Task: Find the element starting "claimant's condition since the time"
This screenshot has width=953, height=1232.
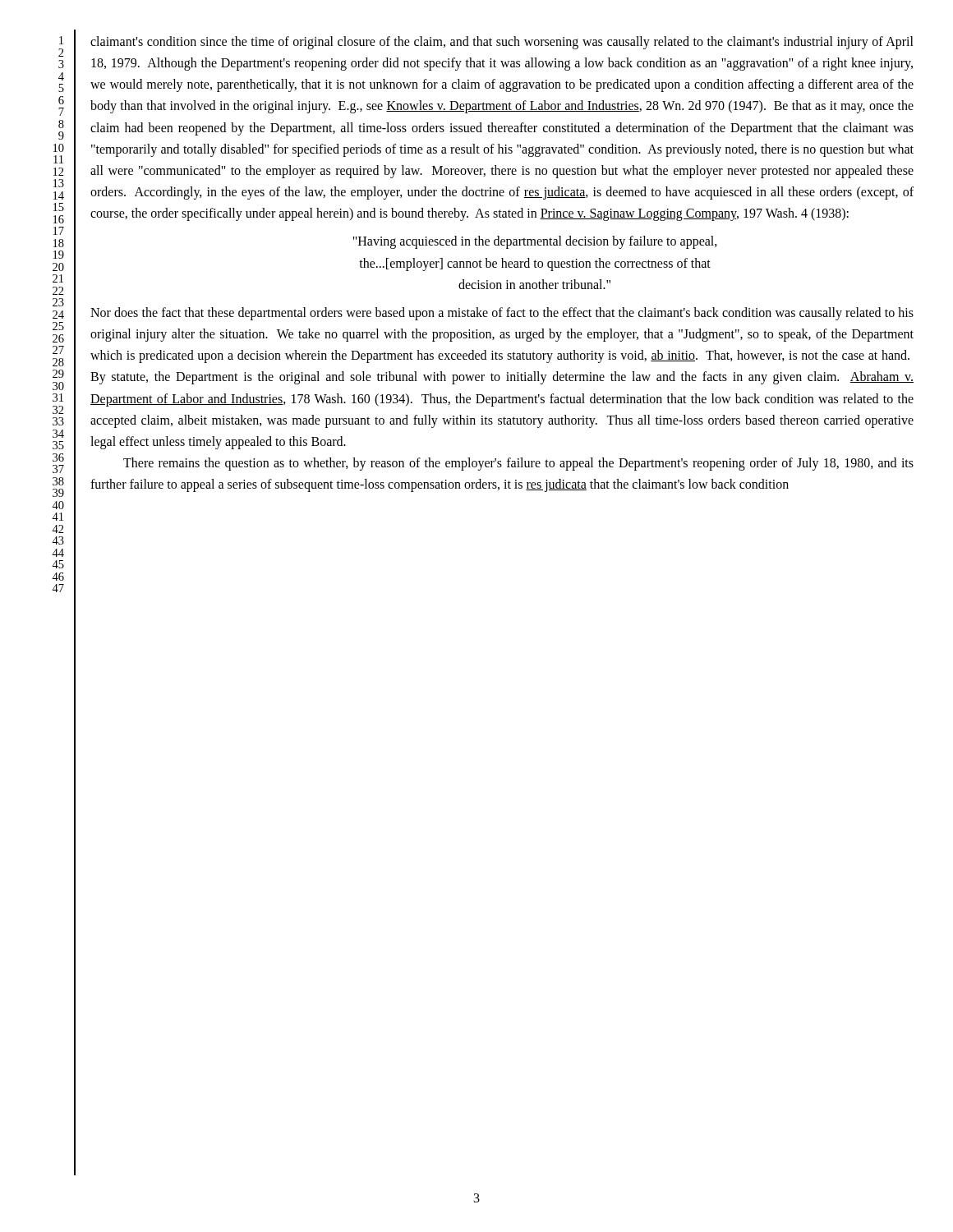Action: [502, 128]
